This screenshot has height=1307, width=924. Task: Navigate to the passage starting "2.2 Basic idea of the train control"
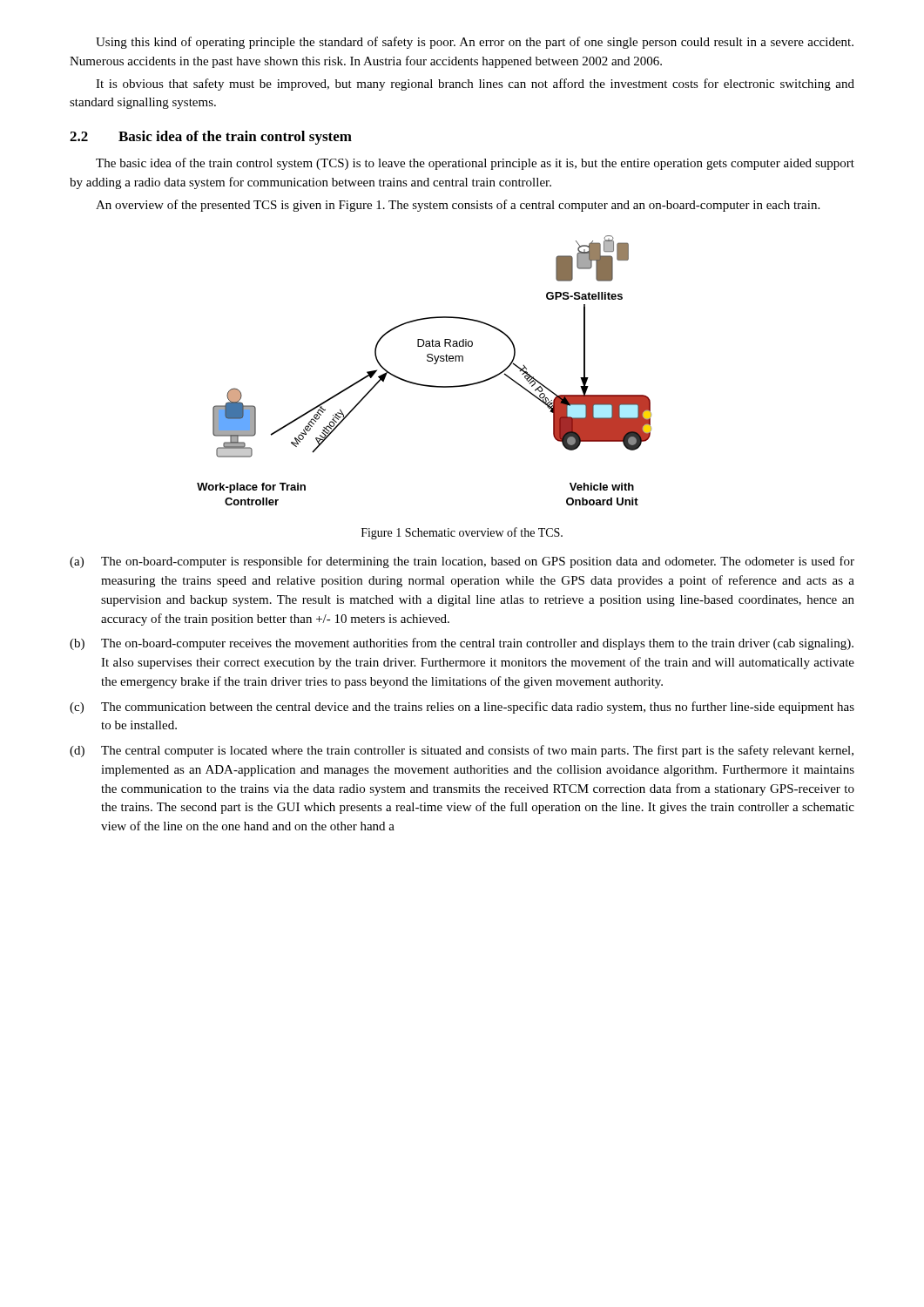(211, 137)
